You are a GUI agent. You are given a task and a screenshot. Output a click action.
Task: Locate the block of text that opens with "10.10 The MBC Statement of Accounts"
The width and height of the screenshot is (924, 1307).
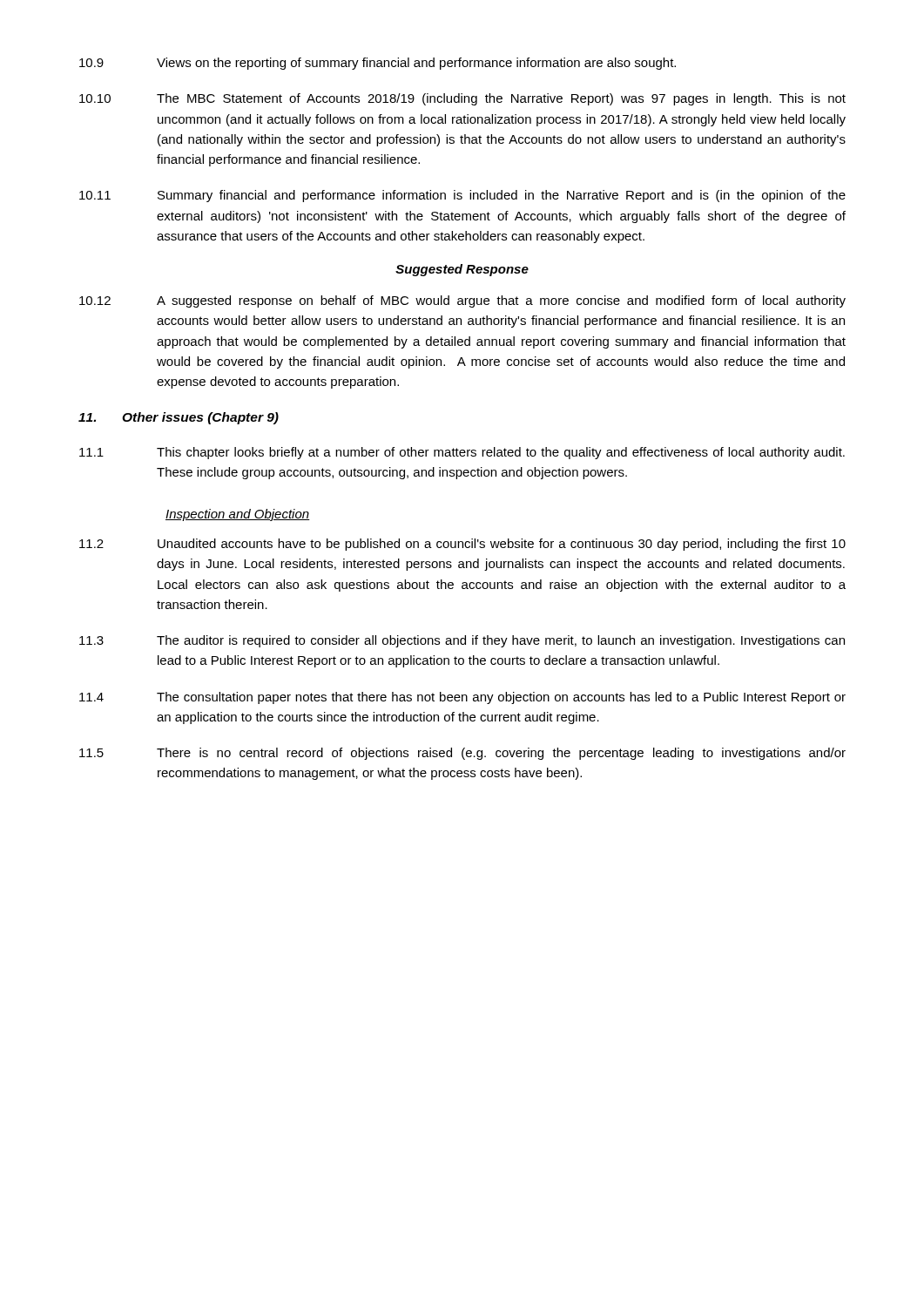[462, 129]
